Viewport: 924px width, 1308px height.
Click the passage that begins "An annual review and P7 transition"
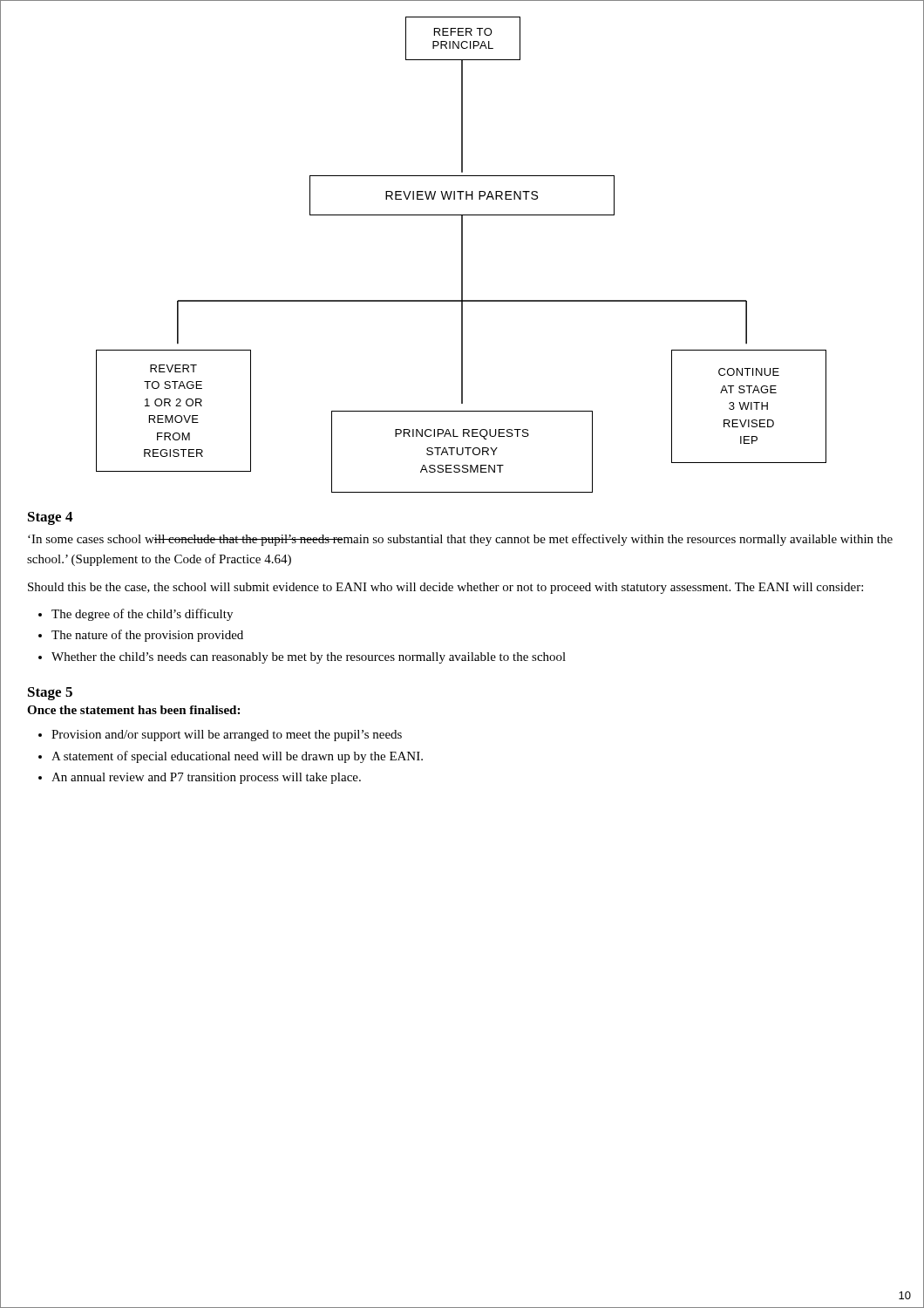pos(206,778)
